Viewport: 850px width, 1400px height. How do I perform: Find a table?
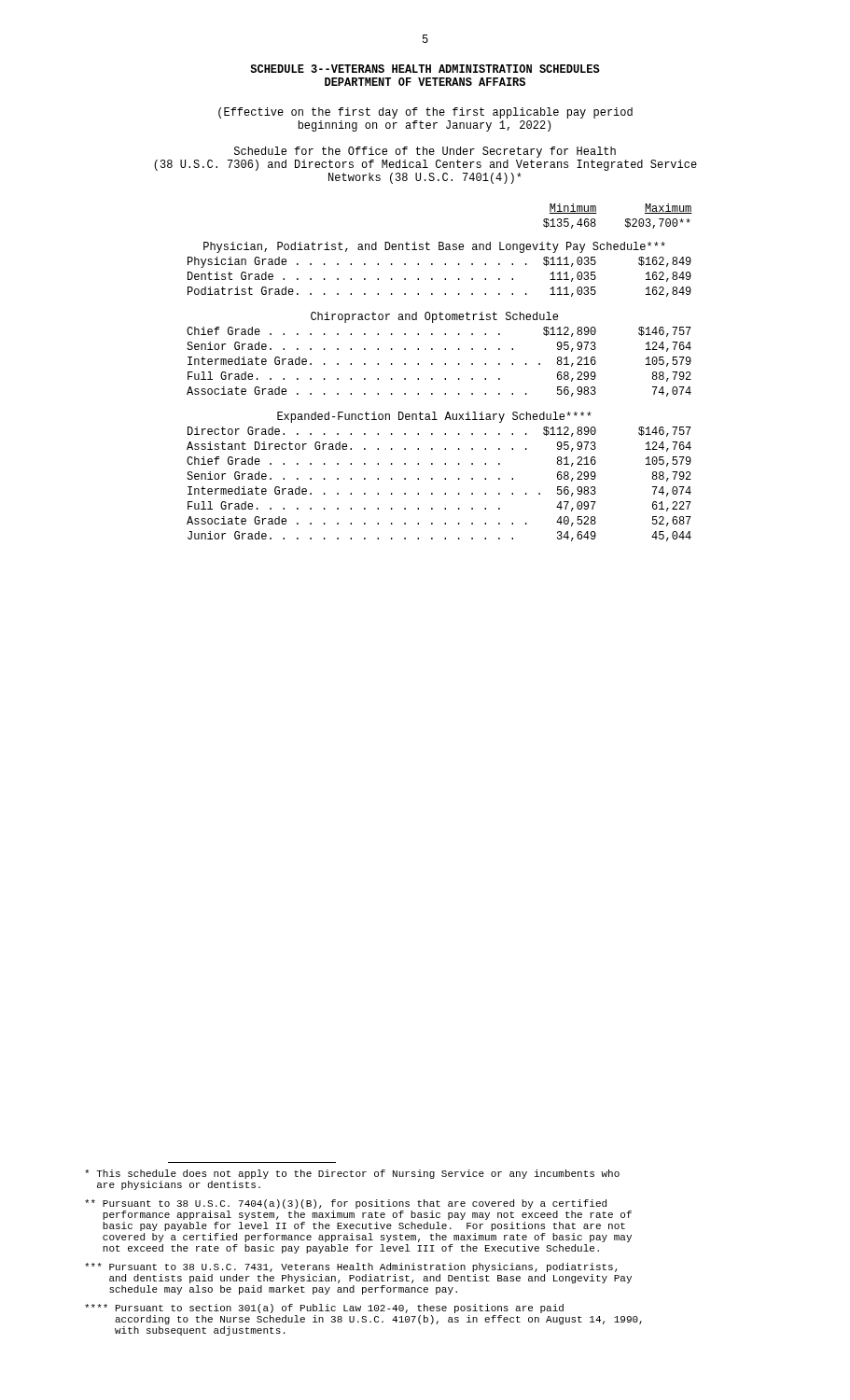(425, 373)
